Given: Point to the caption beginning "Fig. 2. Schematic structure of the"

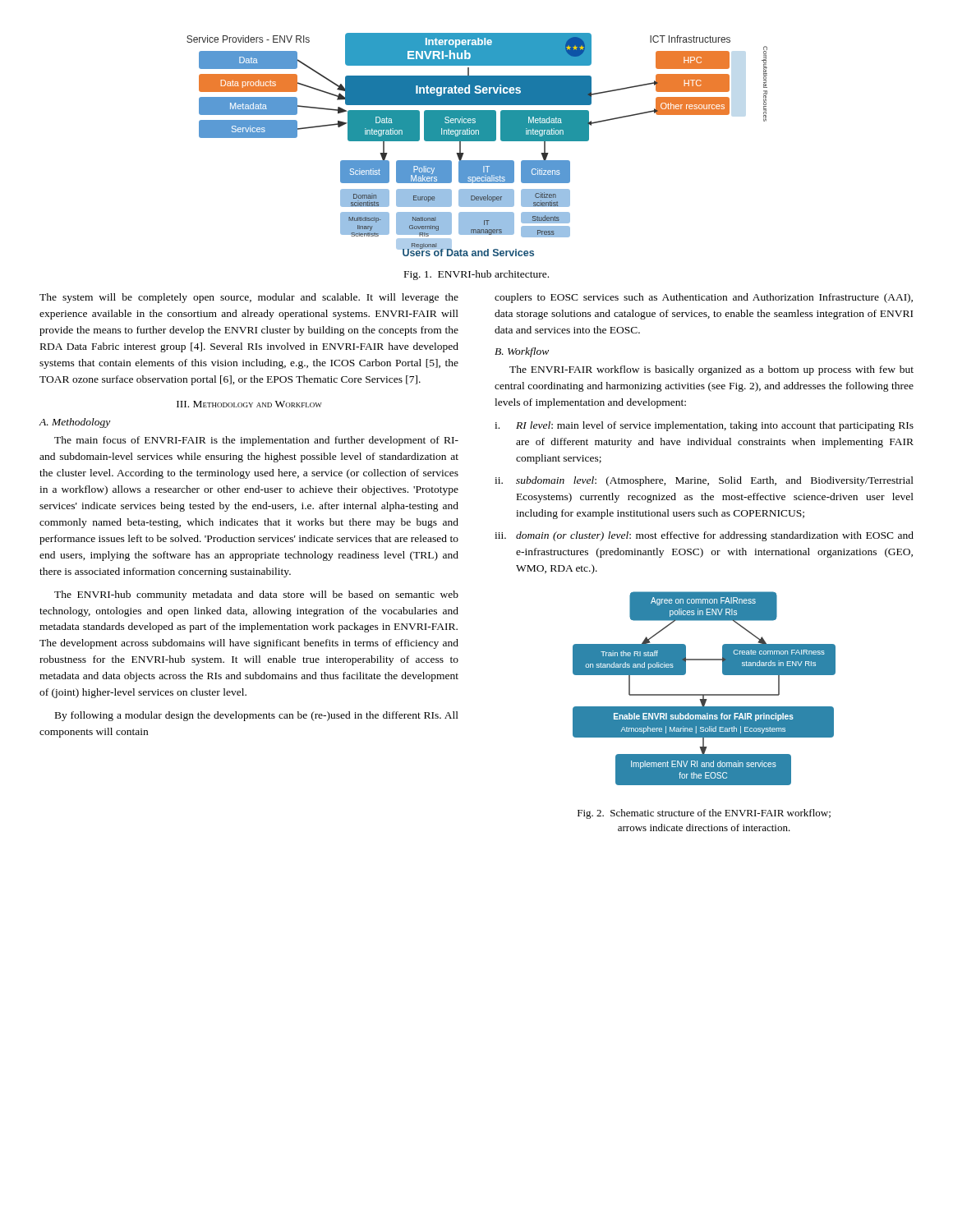Looking at the screenshot, I should [x=704, y=820].
